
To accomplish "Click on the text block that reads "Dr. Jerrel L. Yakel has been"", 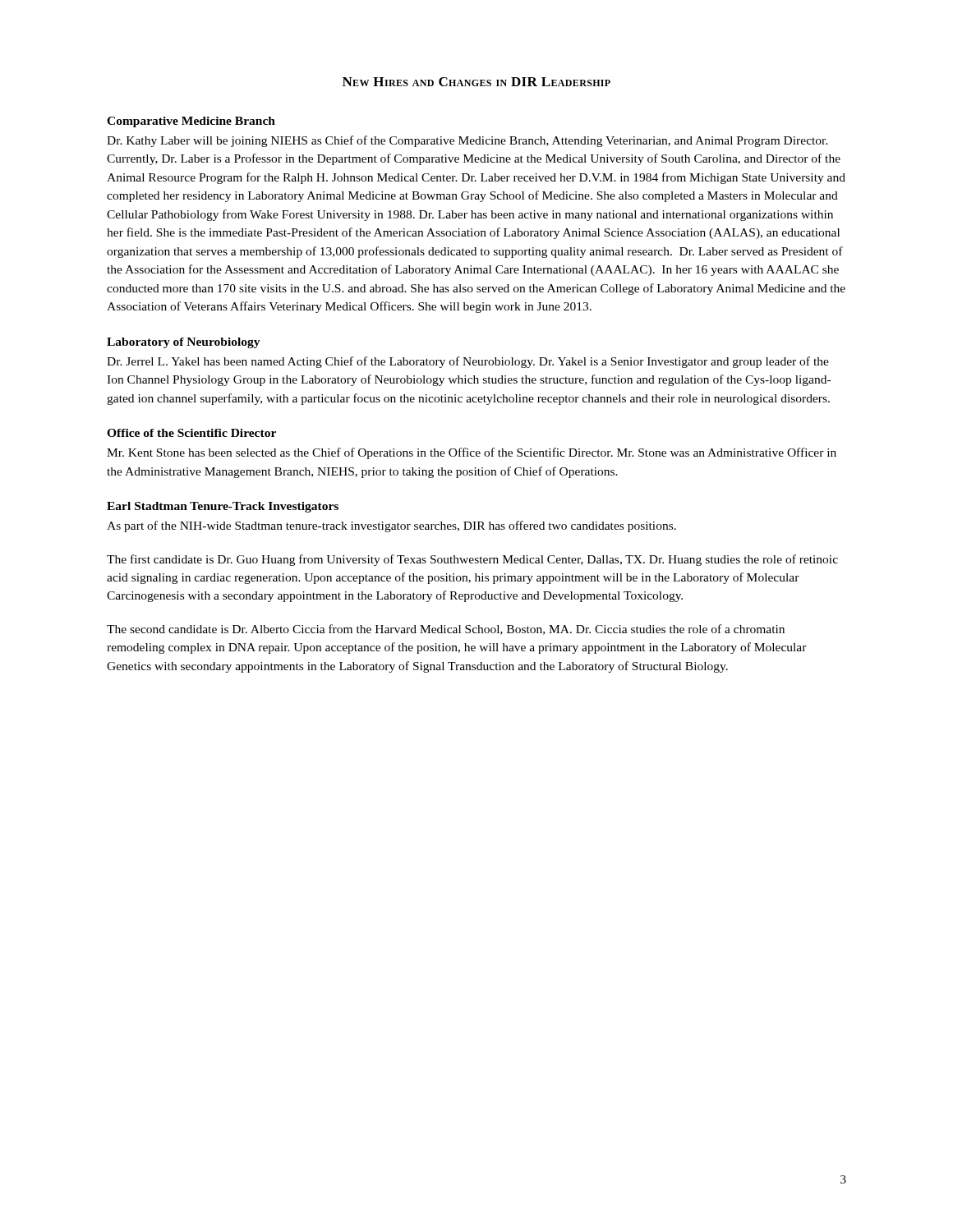I will tap(469, 379).
